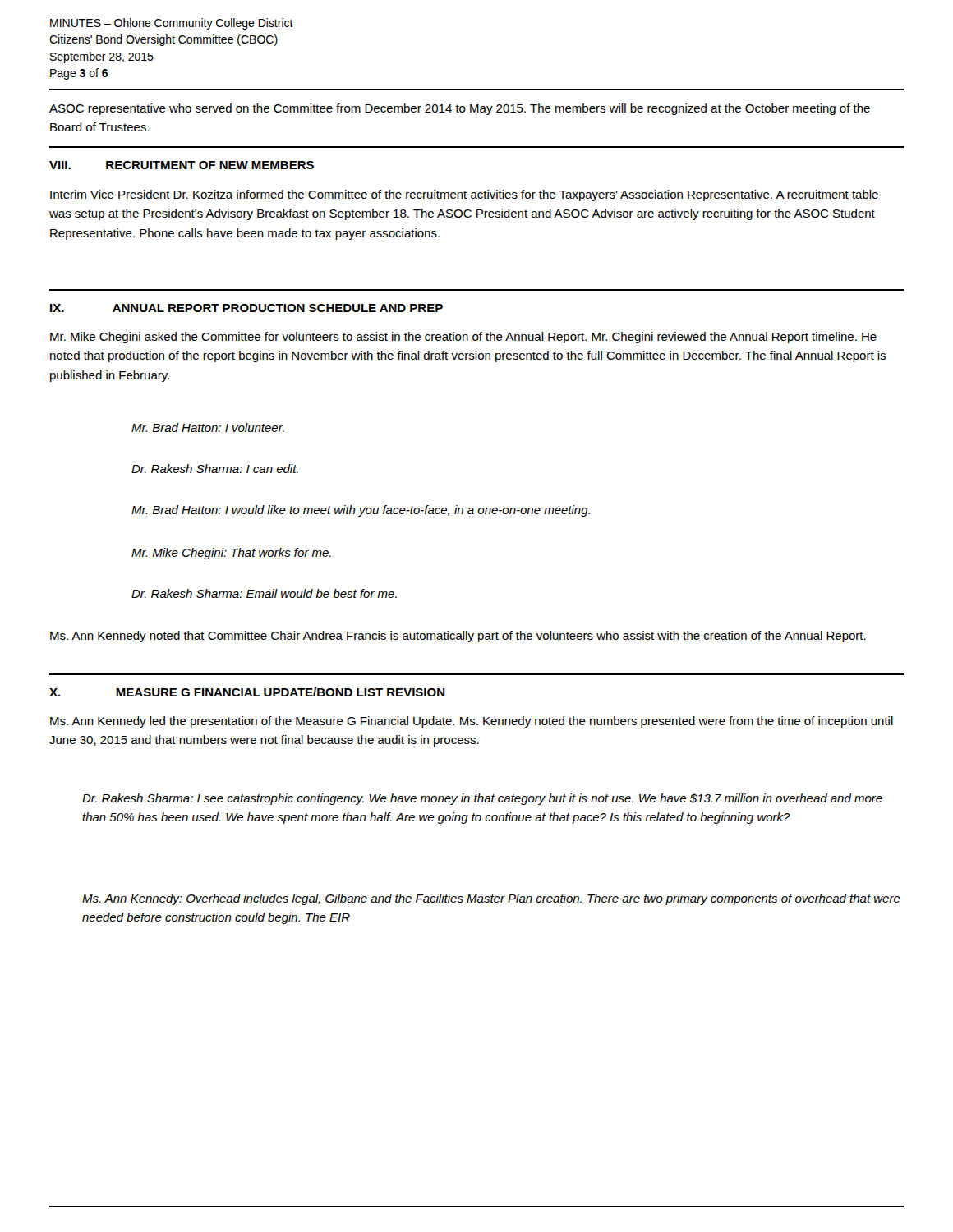Locate the region starting "Ms. Ann Kennedy: Overhead includes legal, Gilbane and"
Image resolution: width=953 pixels, height=1232 pixels.
[493, 908]
